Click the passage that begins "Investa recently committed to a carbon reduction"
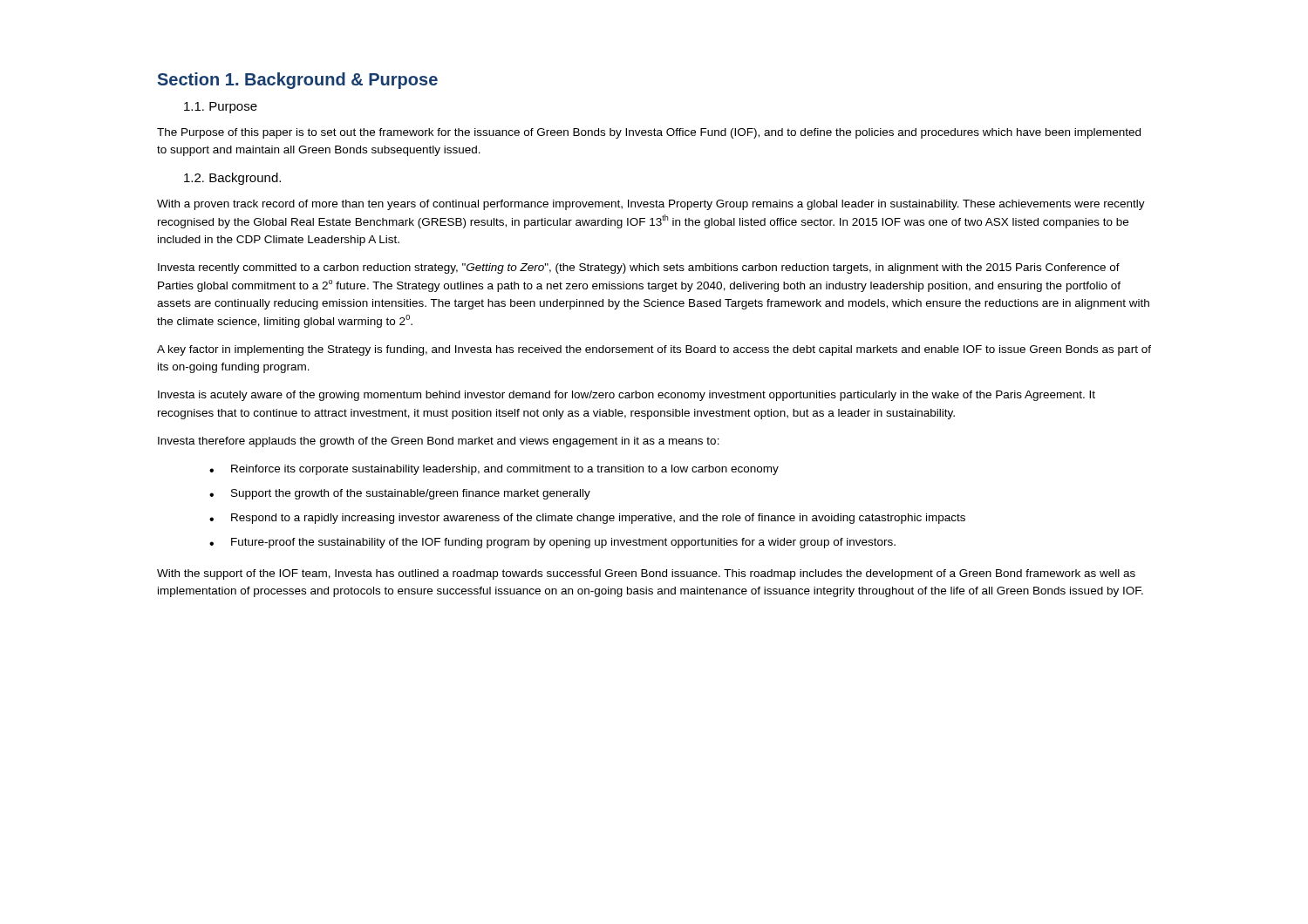 point(653,294)
